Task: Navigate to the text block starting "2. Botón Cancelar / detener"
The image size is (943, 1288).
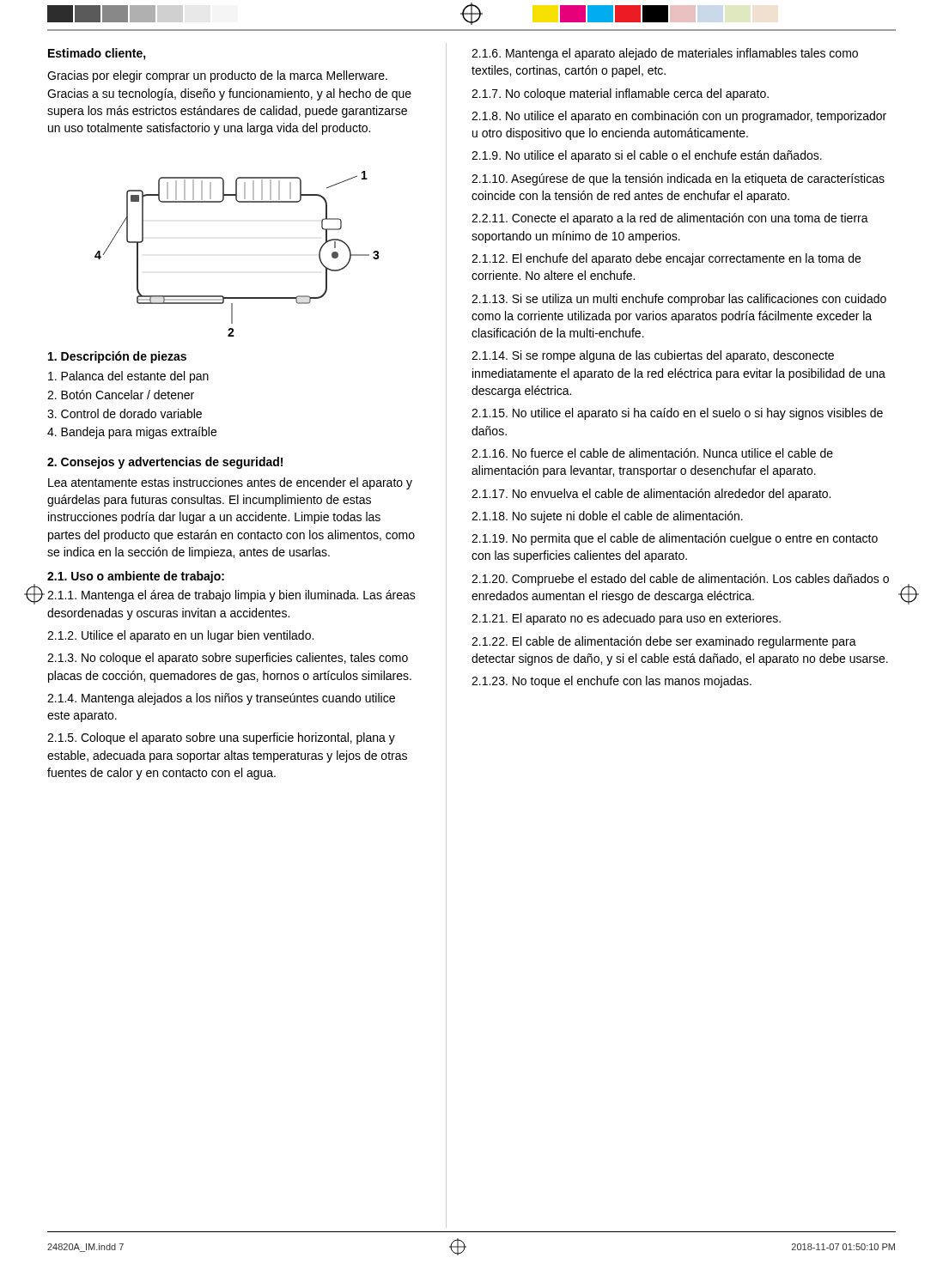Action: [121, 395]
